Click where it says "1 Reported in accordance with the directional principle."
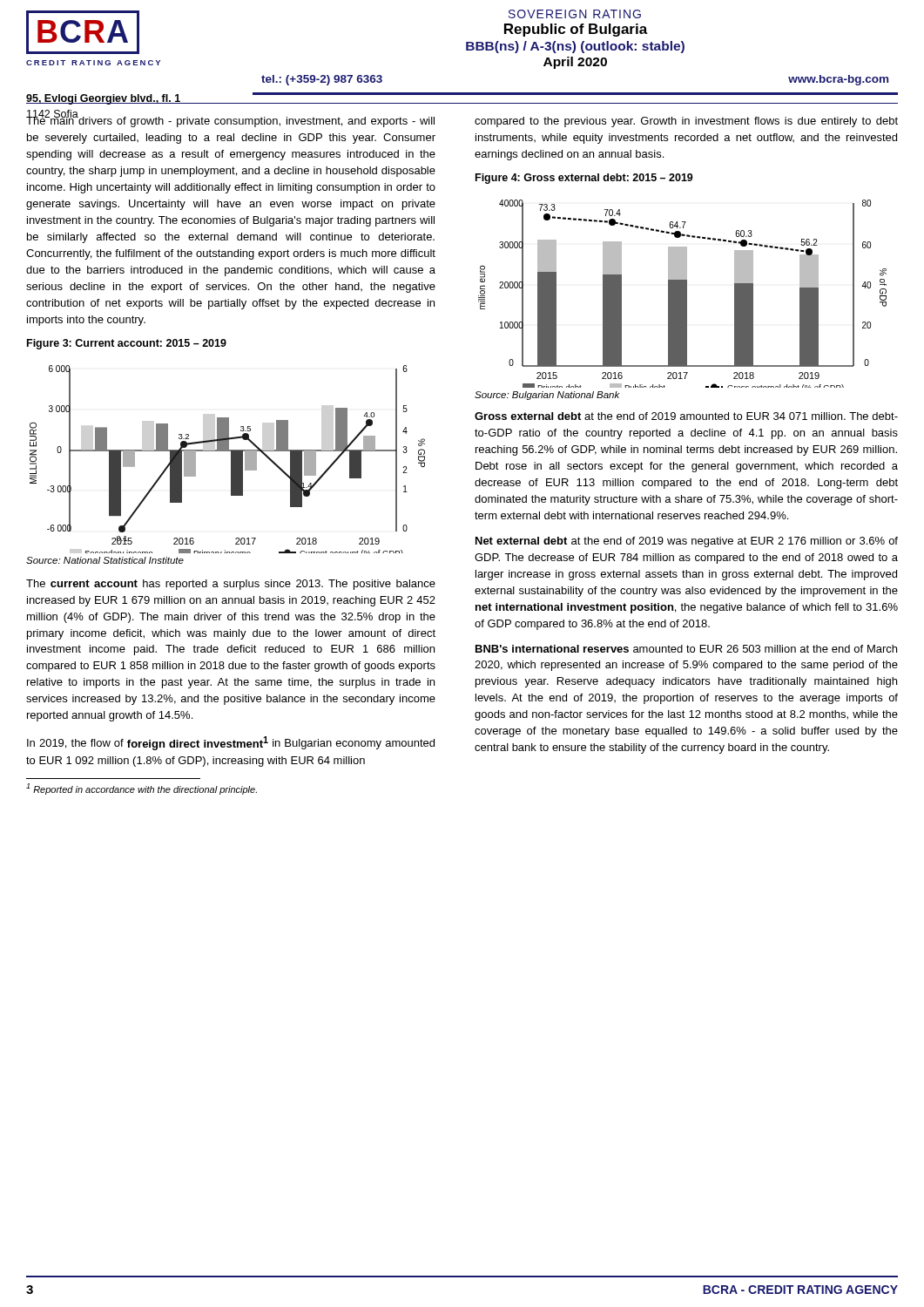The width and height of the screenshot is (924, 1307). tap(142, 788)
